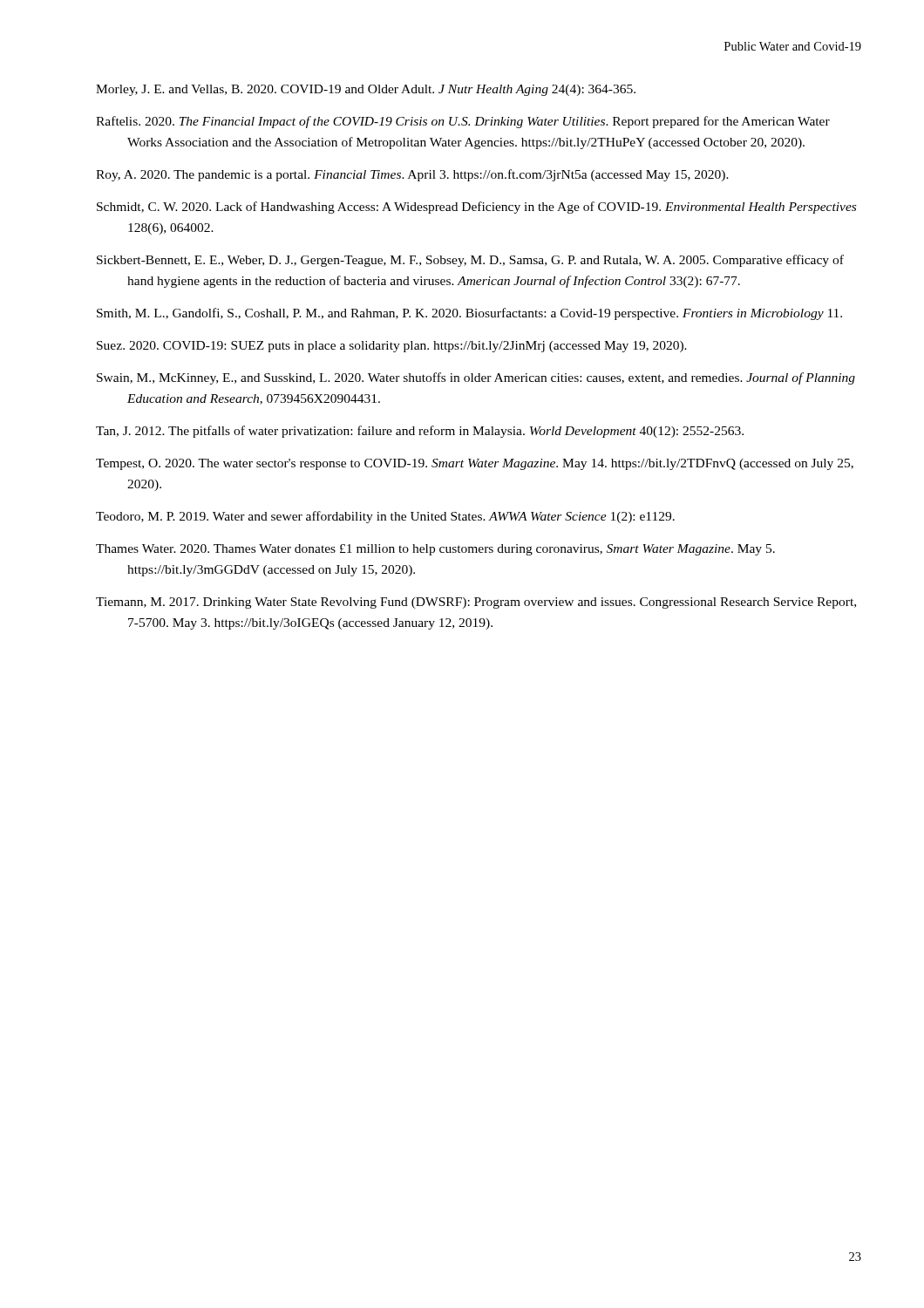Find the list item that says "Thames Water. 2020. Thames Water"
This screenshot has width=924, height=1308.
(x=436, y=559)
